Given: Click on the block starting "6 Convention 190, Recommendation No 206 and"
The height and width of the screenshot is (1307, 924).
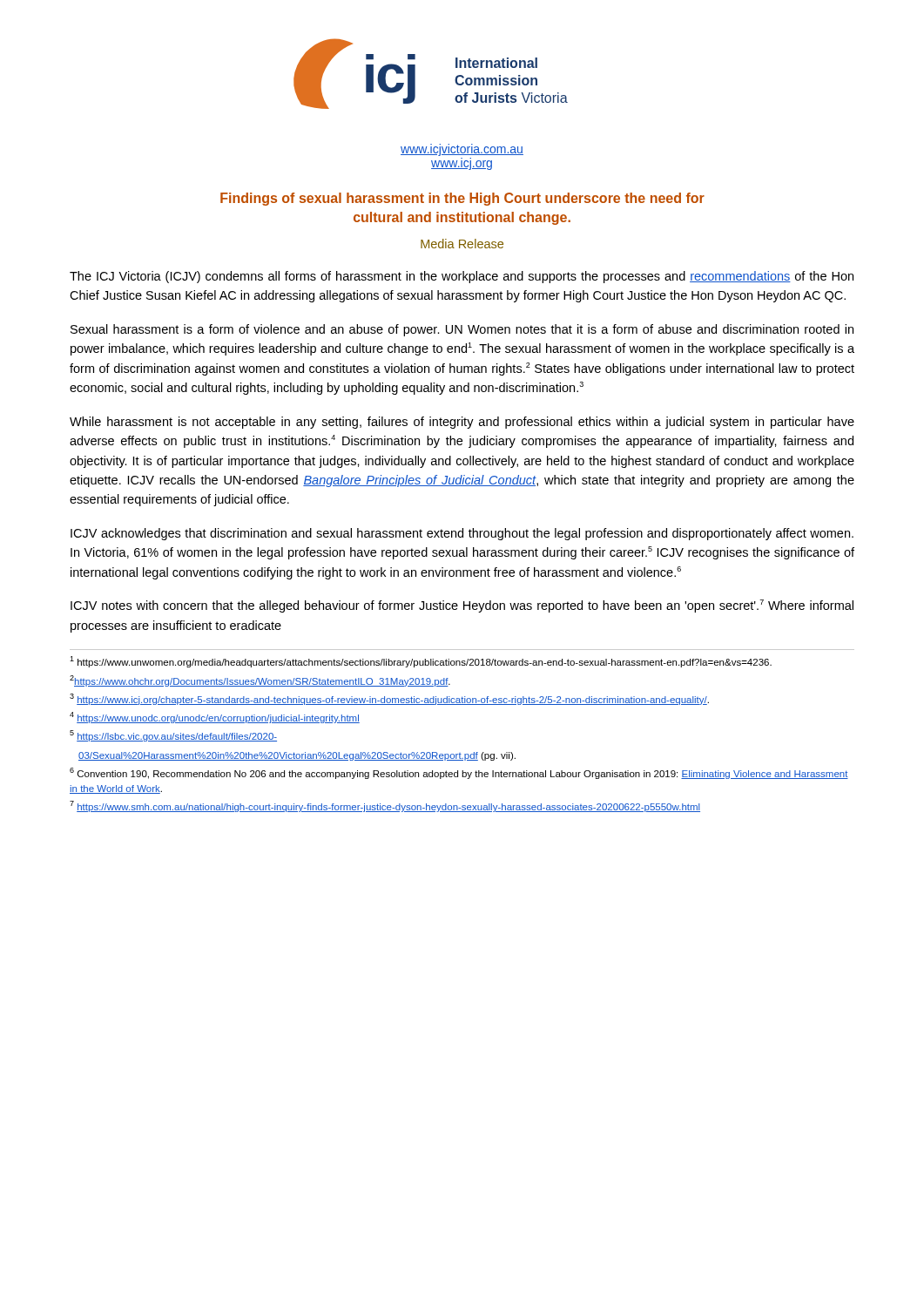Looking at the screenshot, I should [462, 782].
